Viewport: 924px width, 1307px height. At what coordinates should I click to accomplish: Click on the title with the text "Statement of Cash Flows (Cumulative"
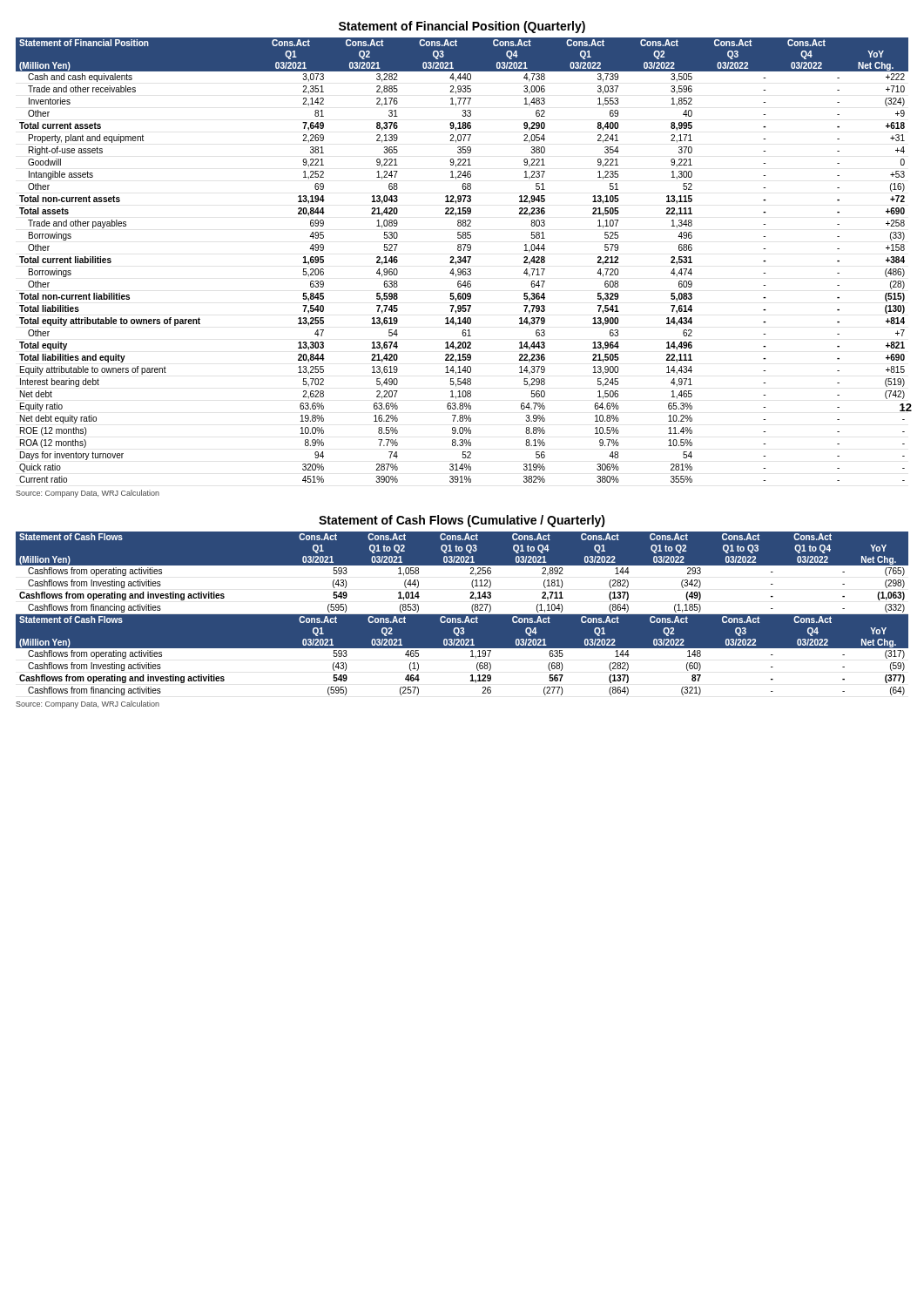[x=462, y=520]
